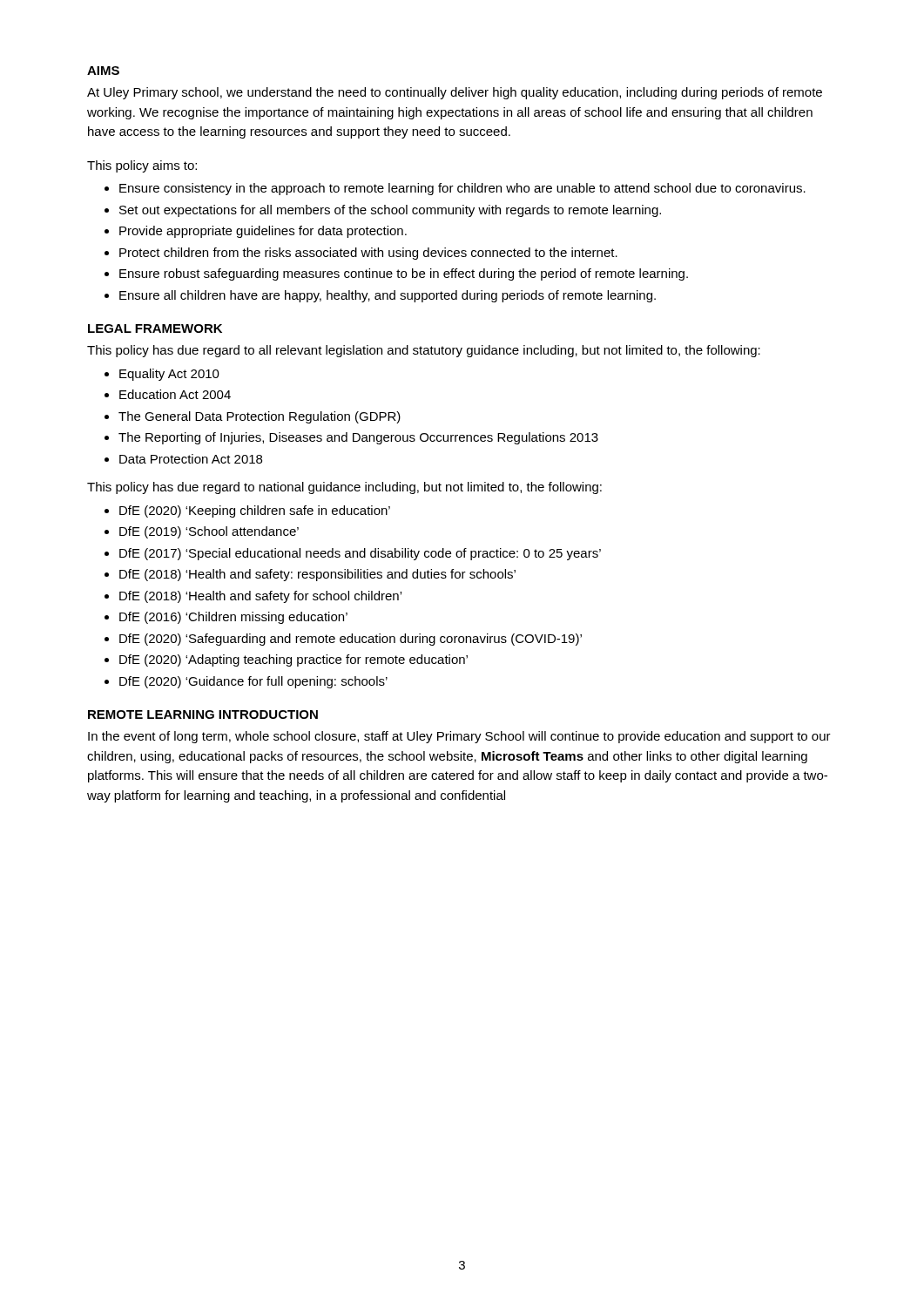Click the passage that begins "Protect children from the risks"
Screen dimensions: 1307x924
tap(368, 252)
